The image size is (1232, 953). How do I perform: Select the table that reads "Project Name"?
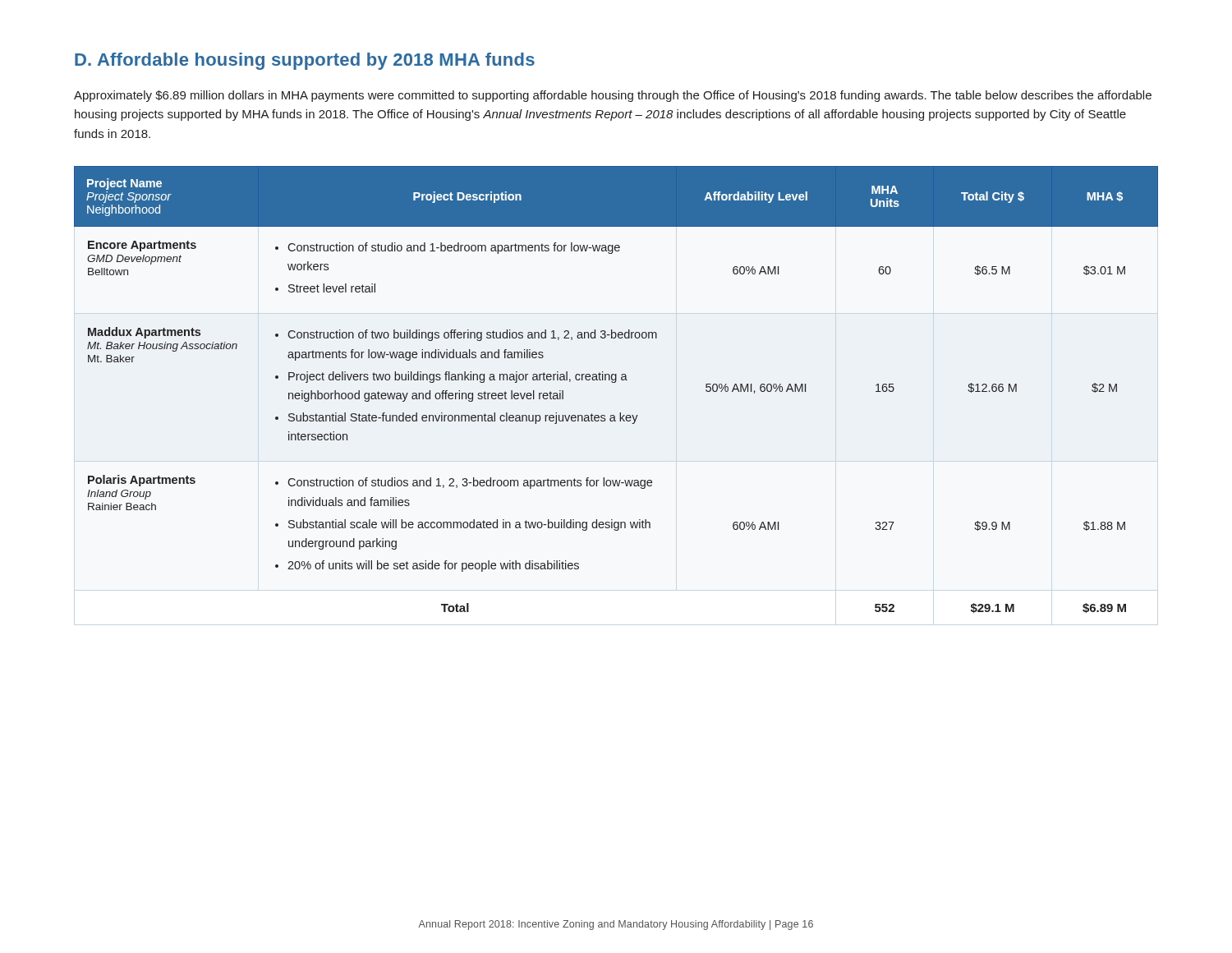[616, 396]
